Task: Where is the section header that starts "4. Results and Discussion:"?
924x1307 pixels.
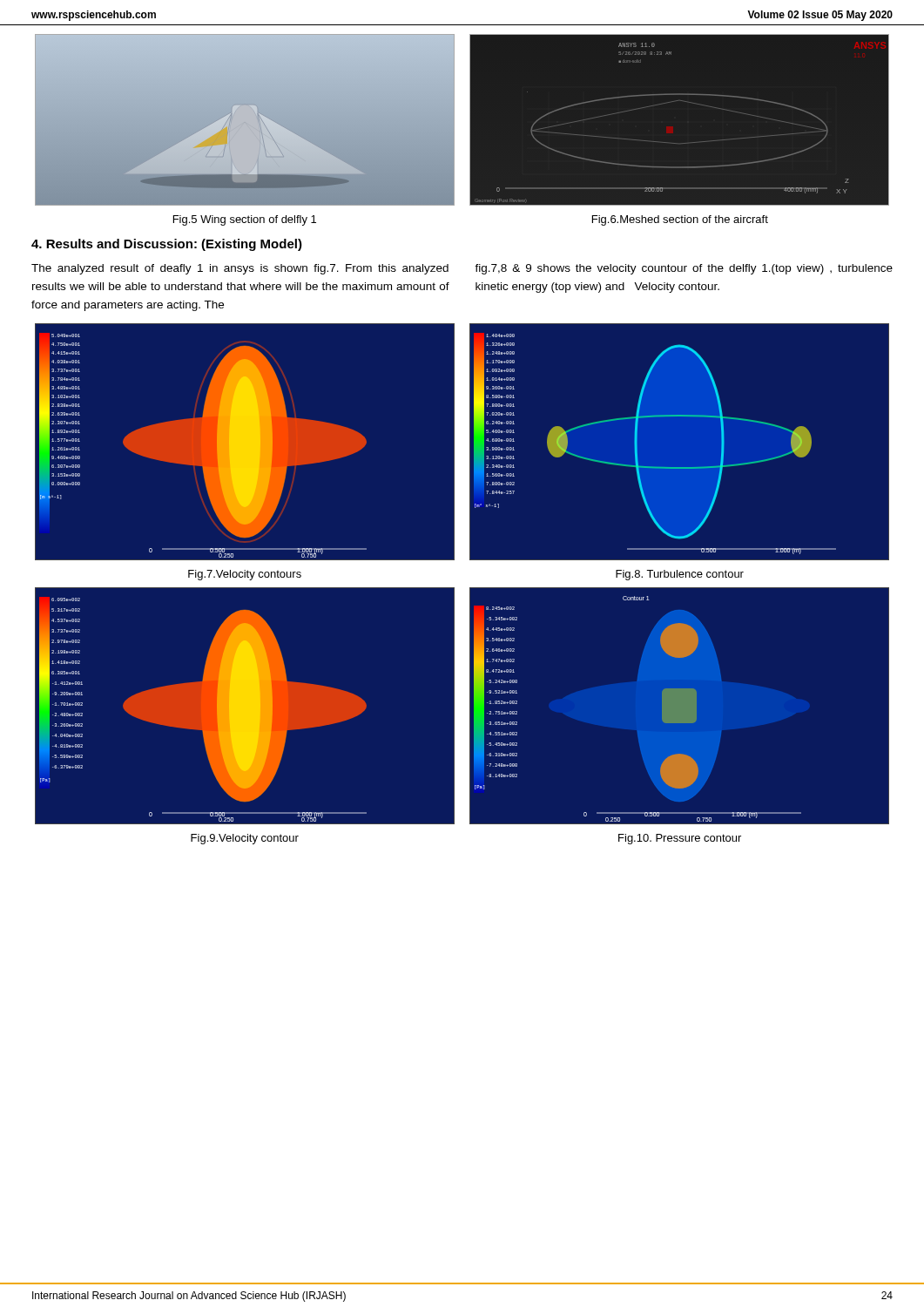Action: [x=167, y=244]
